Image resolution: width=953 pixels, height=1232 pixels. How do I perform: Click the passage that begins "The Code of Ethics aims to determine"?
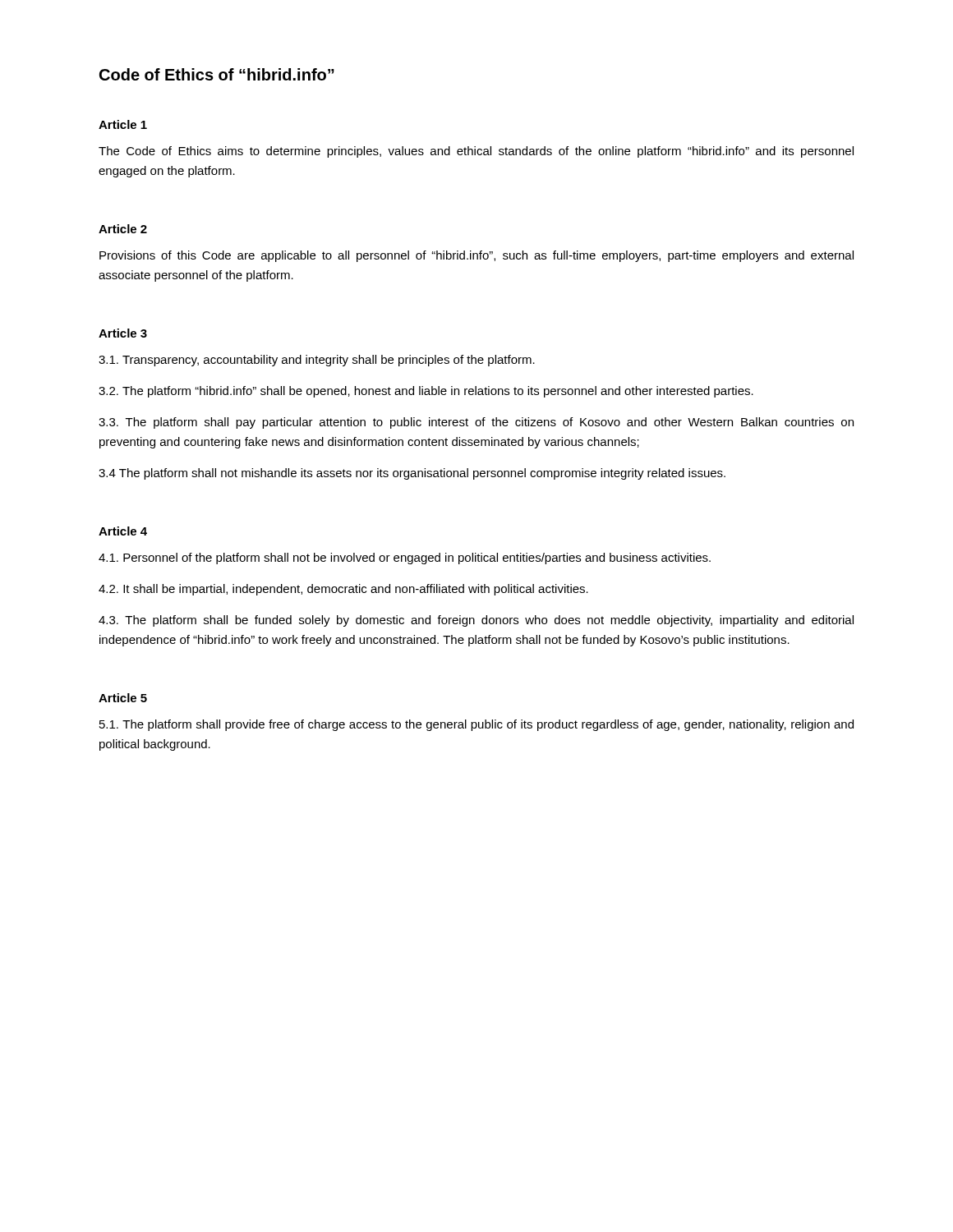(x=476, y=161)
